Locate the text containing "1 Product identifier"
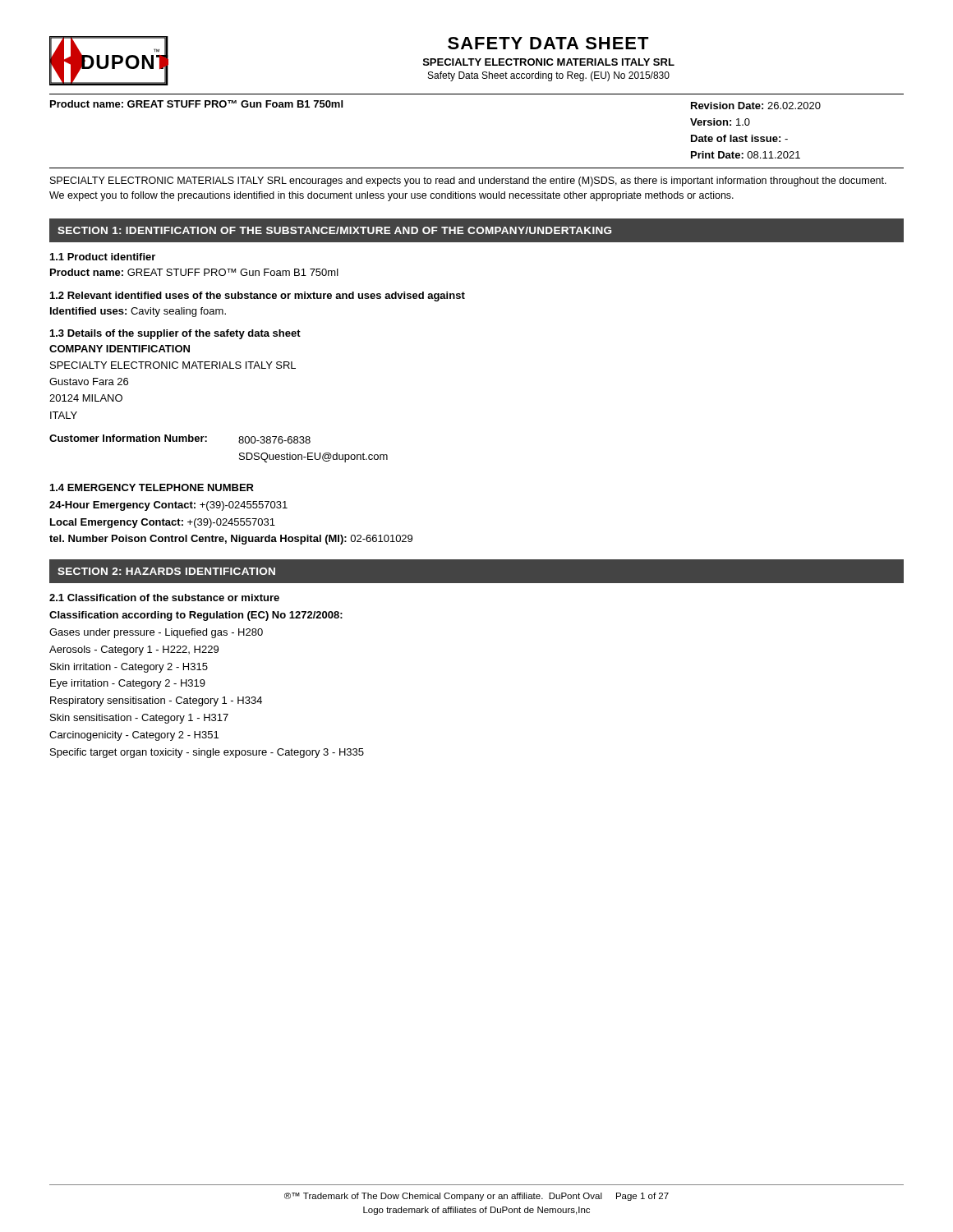The image size is (953, 1232). (x=102, y=257)
